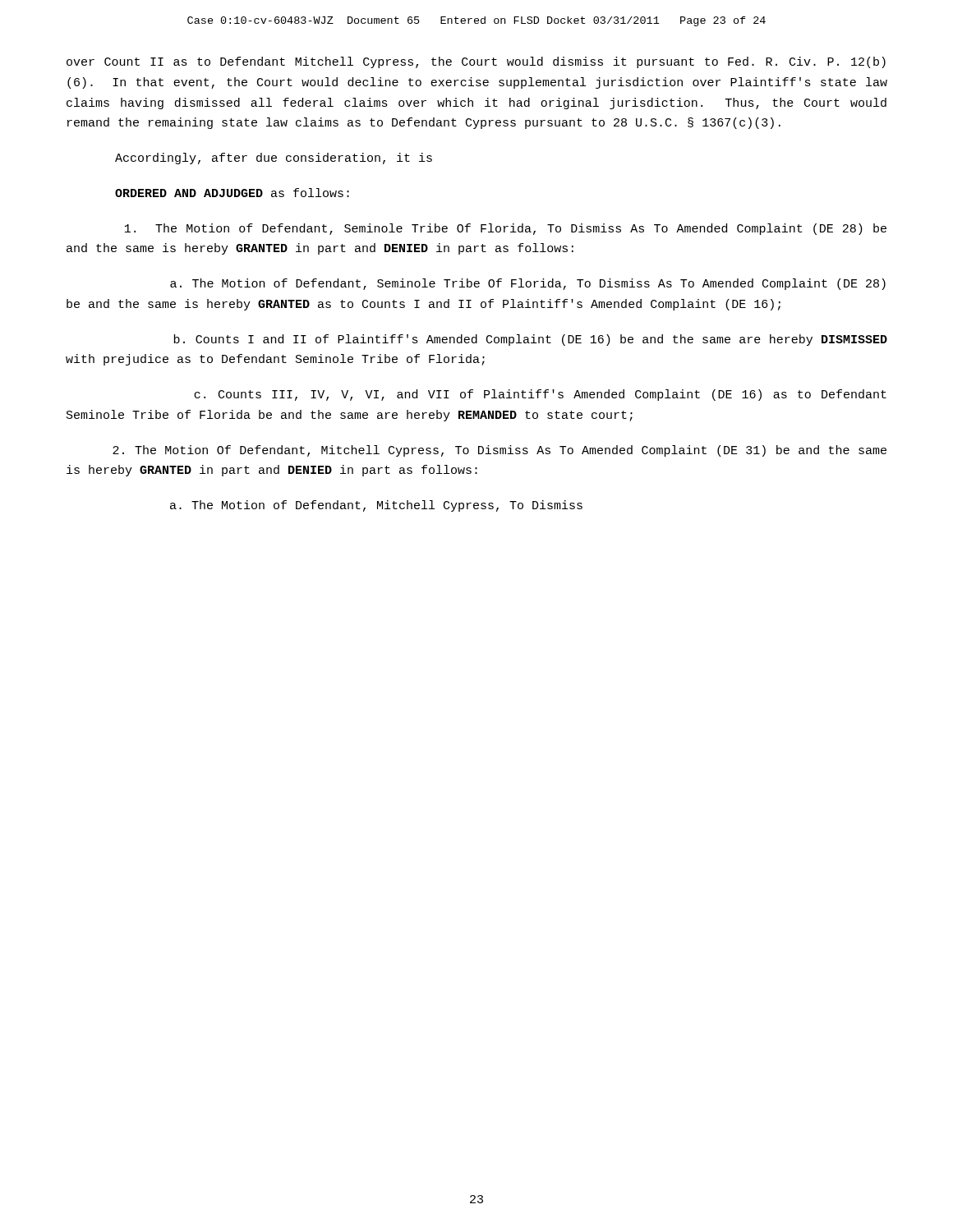Locate the text starting "a. The Motion of Defendant, Mitchell Cypress,"

coord(476,507)
